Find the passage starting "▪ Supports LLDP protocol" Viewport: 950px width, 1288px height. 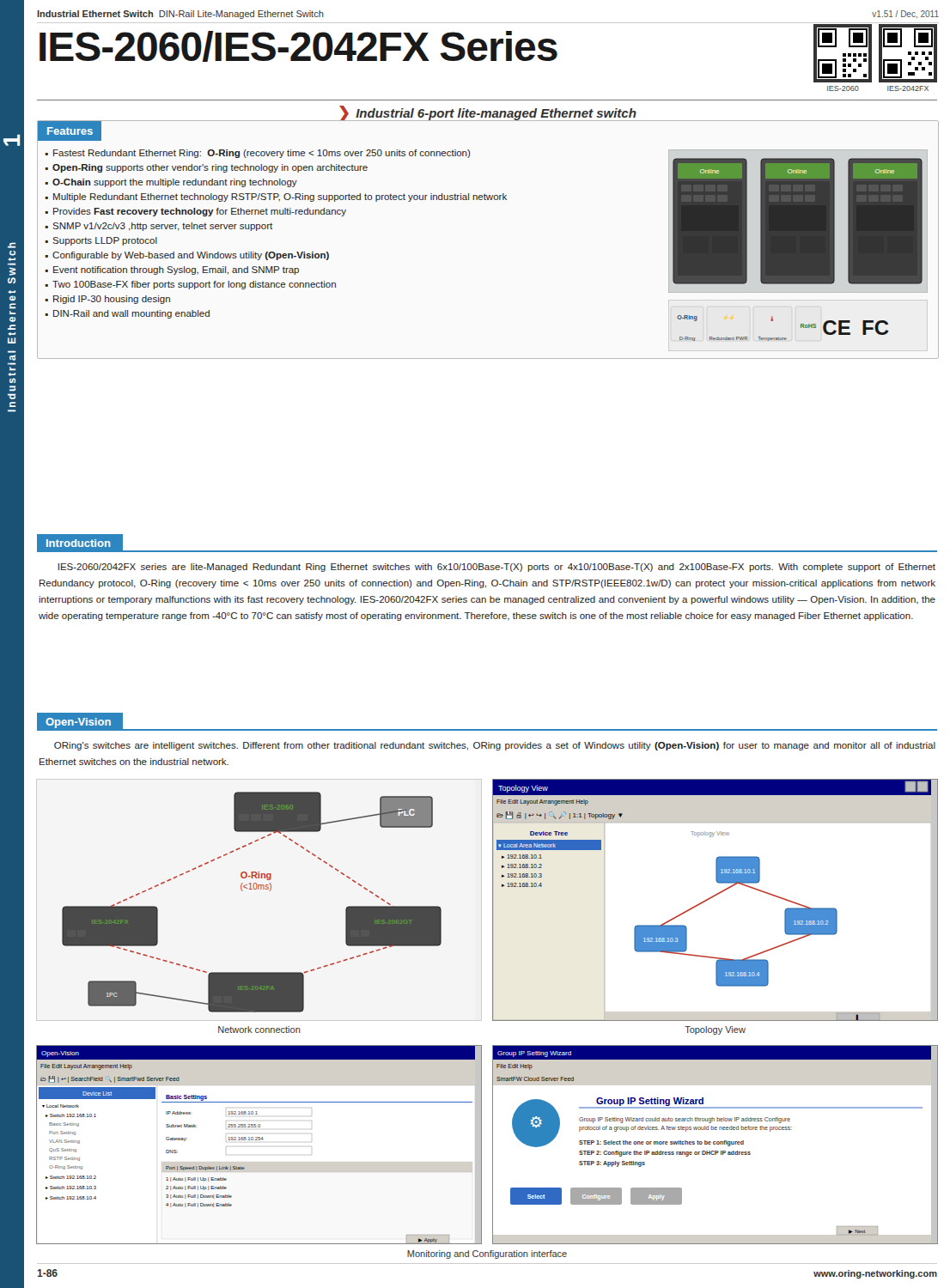click(101, 241)
